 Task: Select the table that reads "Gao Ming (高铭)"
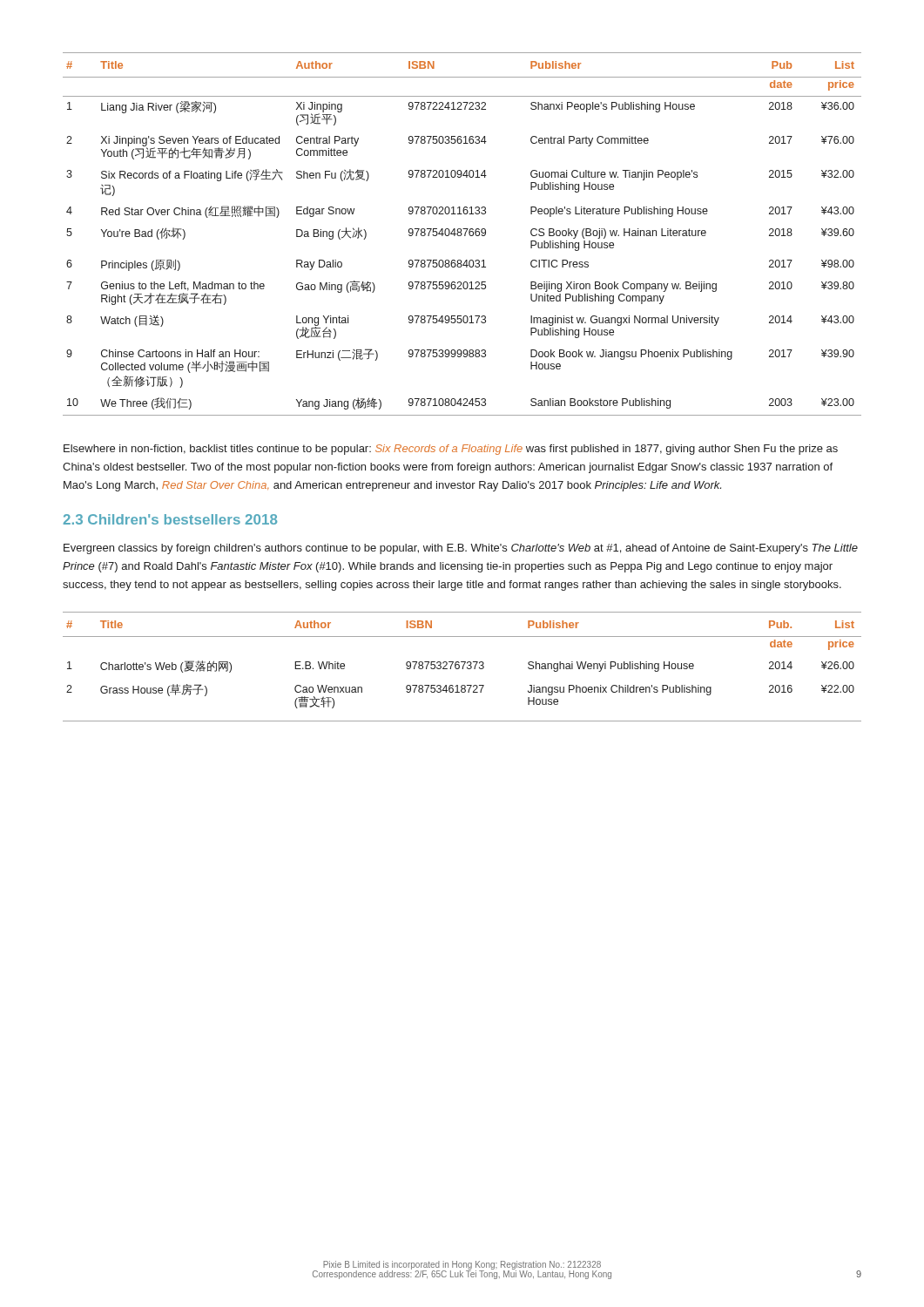coord(462,234)
